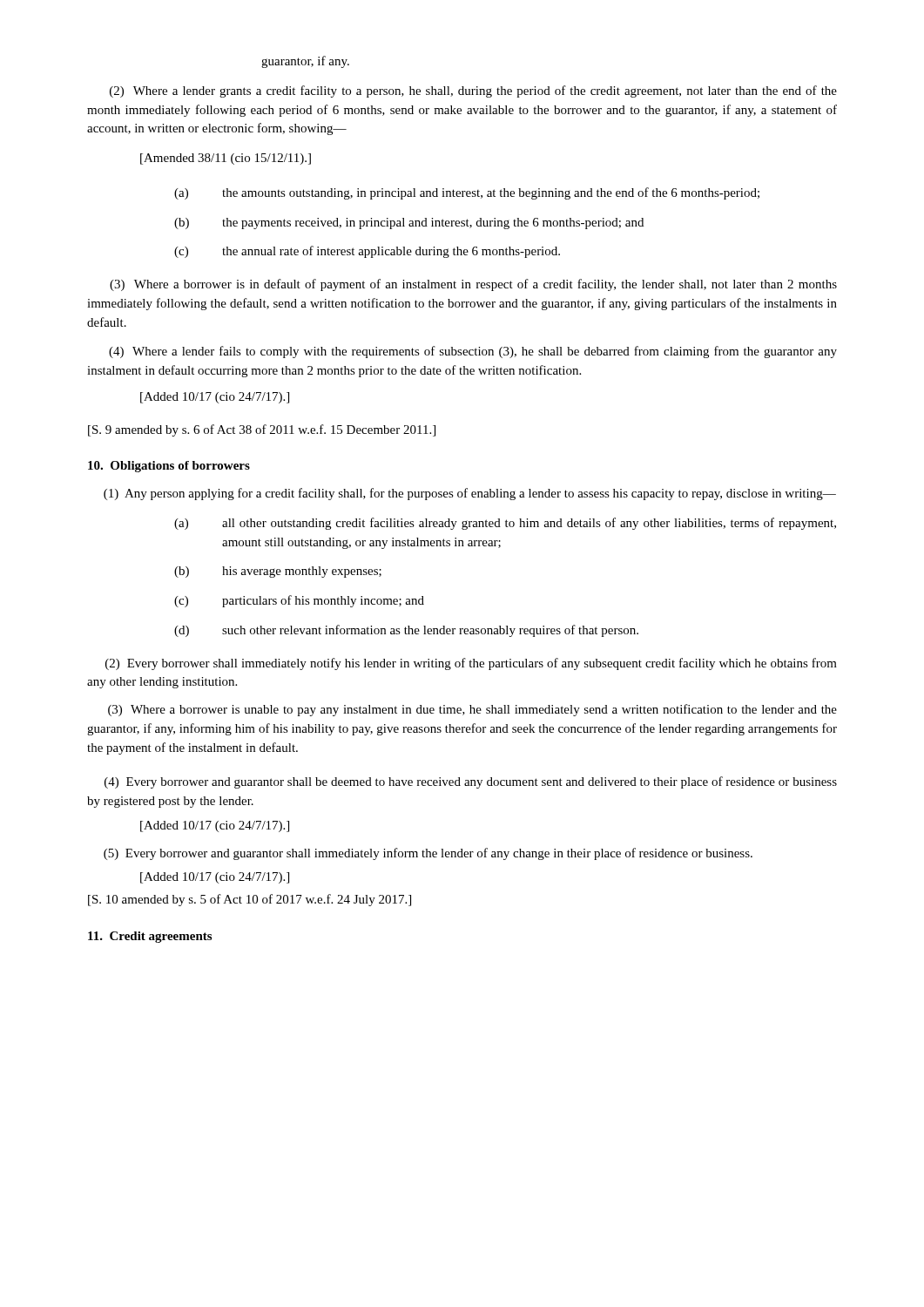Find the list item containing "(c) particulars of"
The height and width of the screenshot is (1307, 924).
(x=299, y=601)
